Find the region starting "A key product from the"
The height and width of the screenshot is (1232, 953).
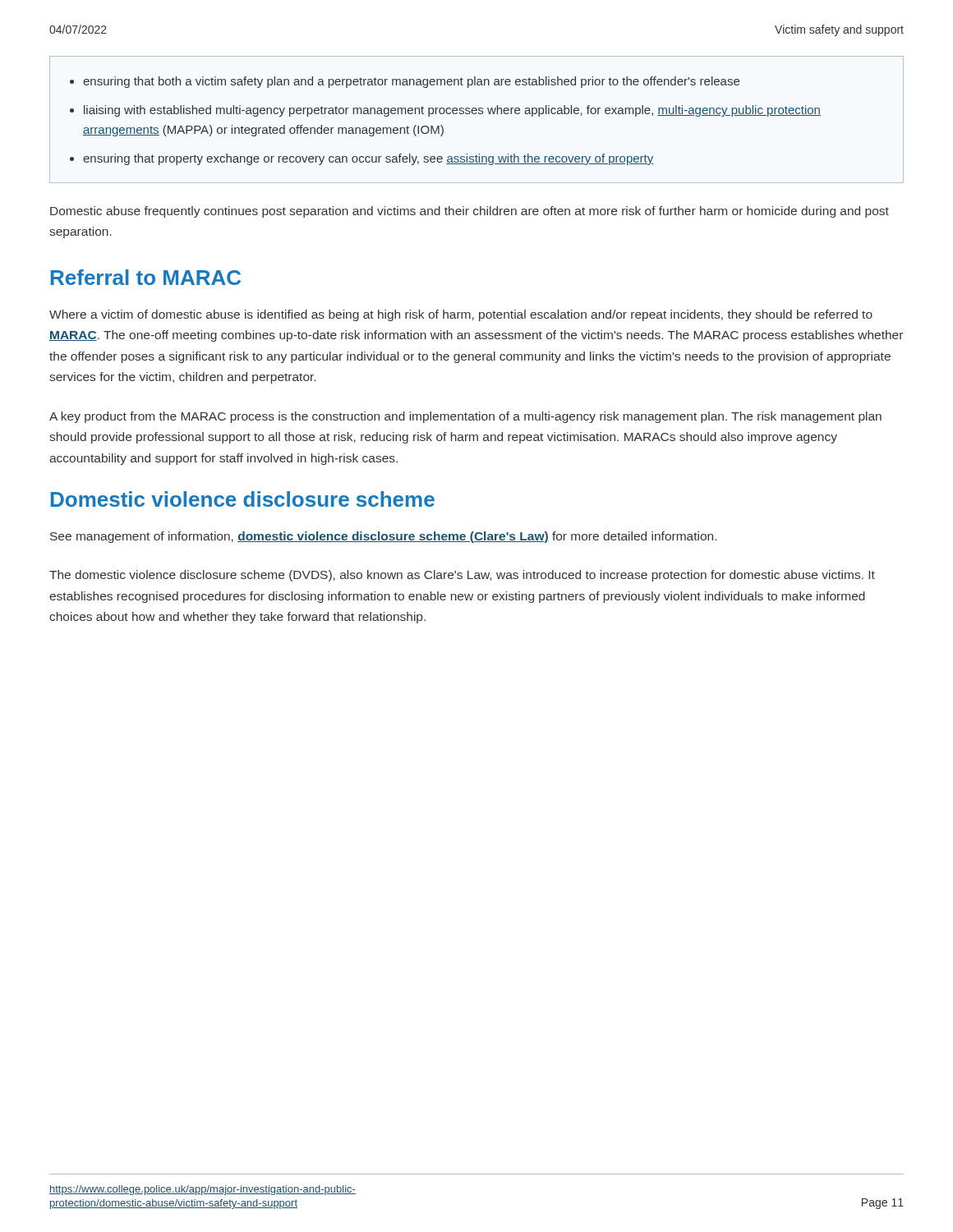466,437
